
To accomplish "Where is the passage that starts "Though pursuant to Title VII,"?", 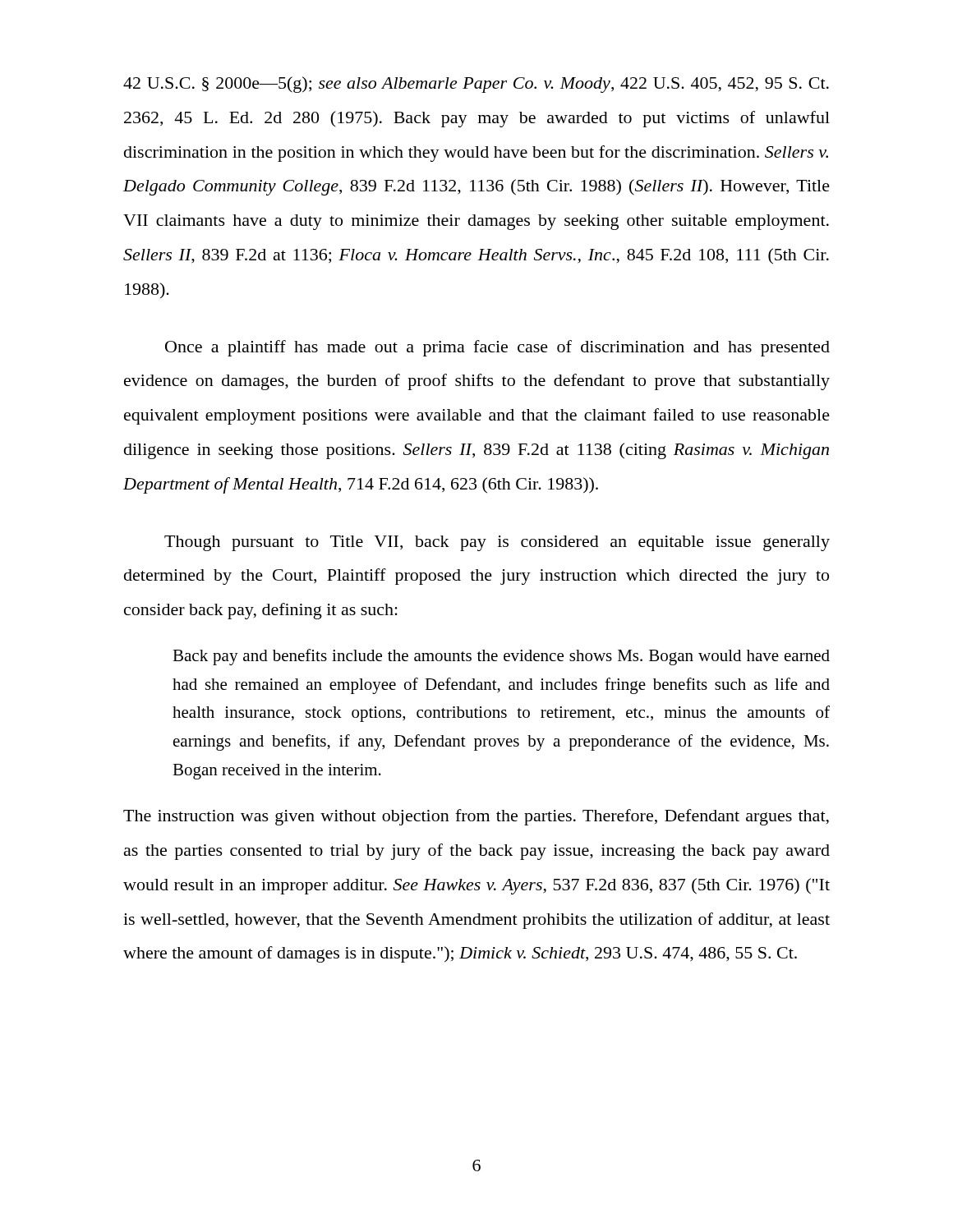I will (x=476, y=575).
